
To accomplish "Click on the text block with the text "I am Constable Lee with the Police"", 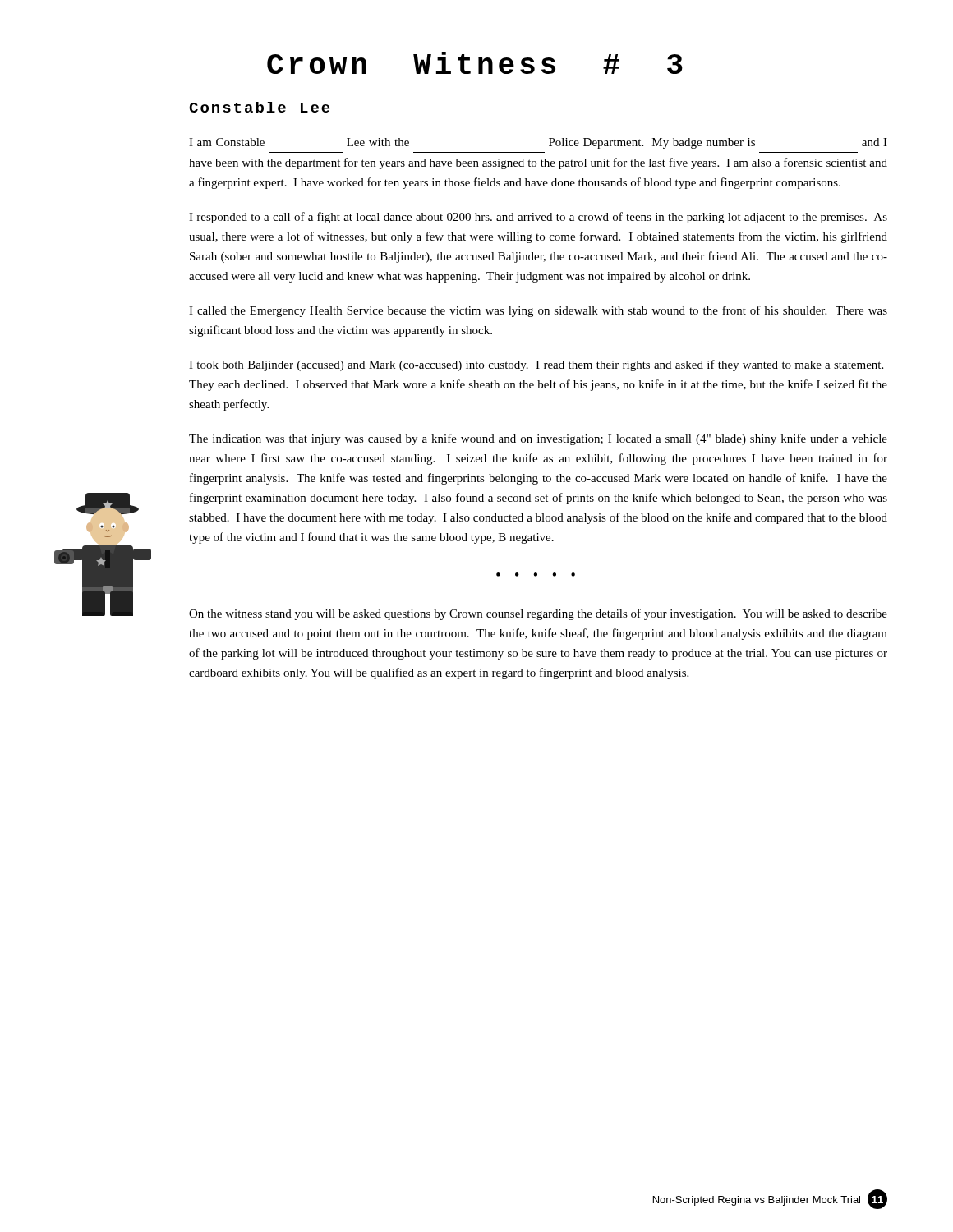I will click(x=538, y=161).
